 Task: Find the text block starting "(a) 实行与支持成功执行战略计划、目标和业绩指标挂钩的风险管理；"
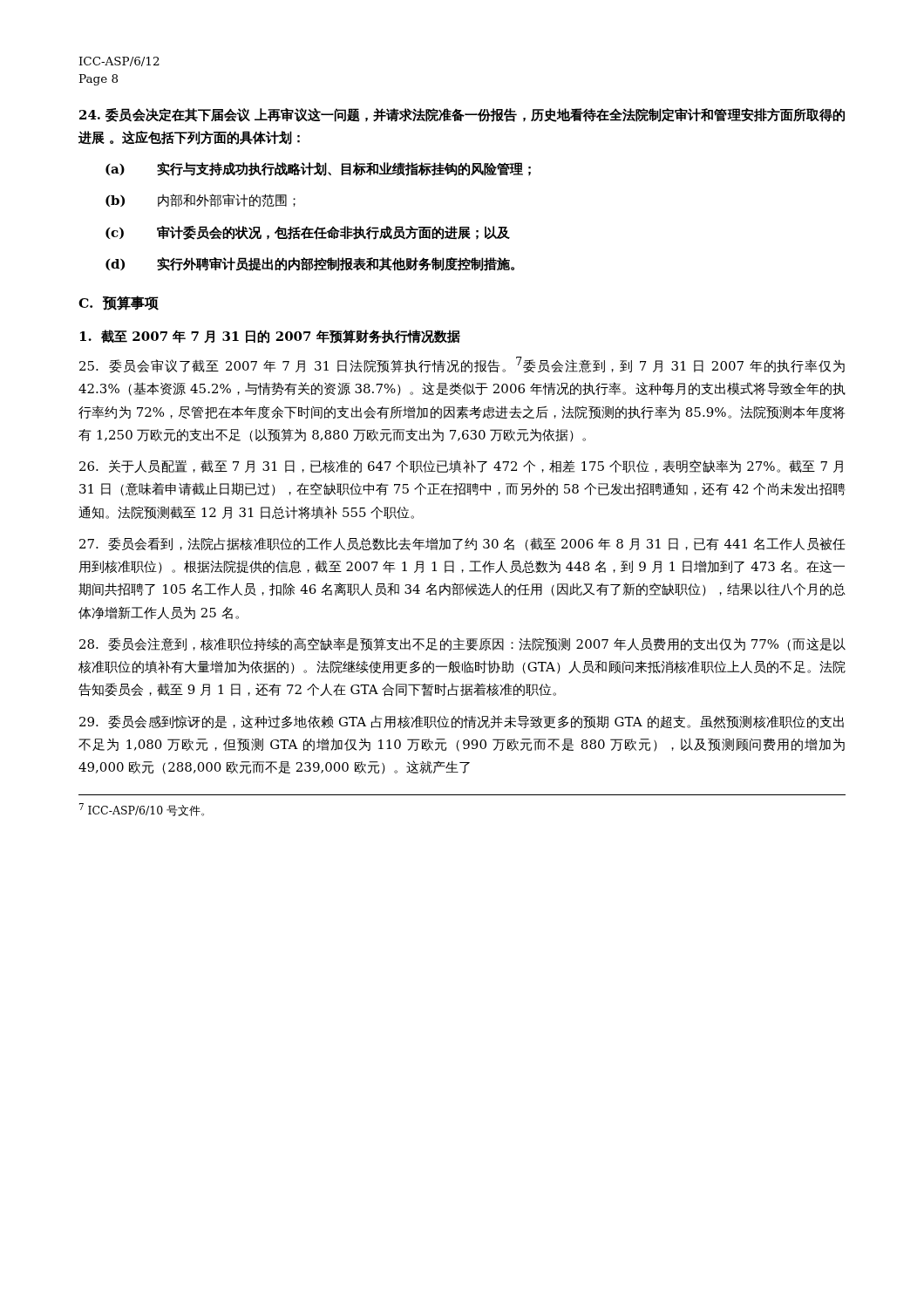coord(462,169)
